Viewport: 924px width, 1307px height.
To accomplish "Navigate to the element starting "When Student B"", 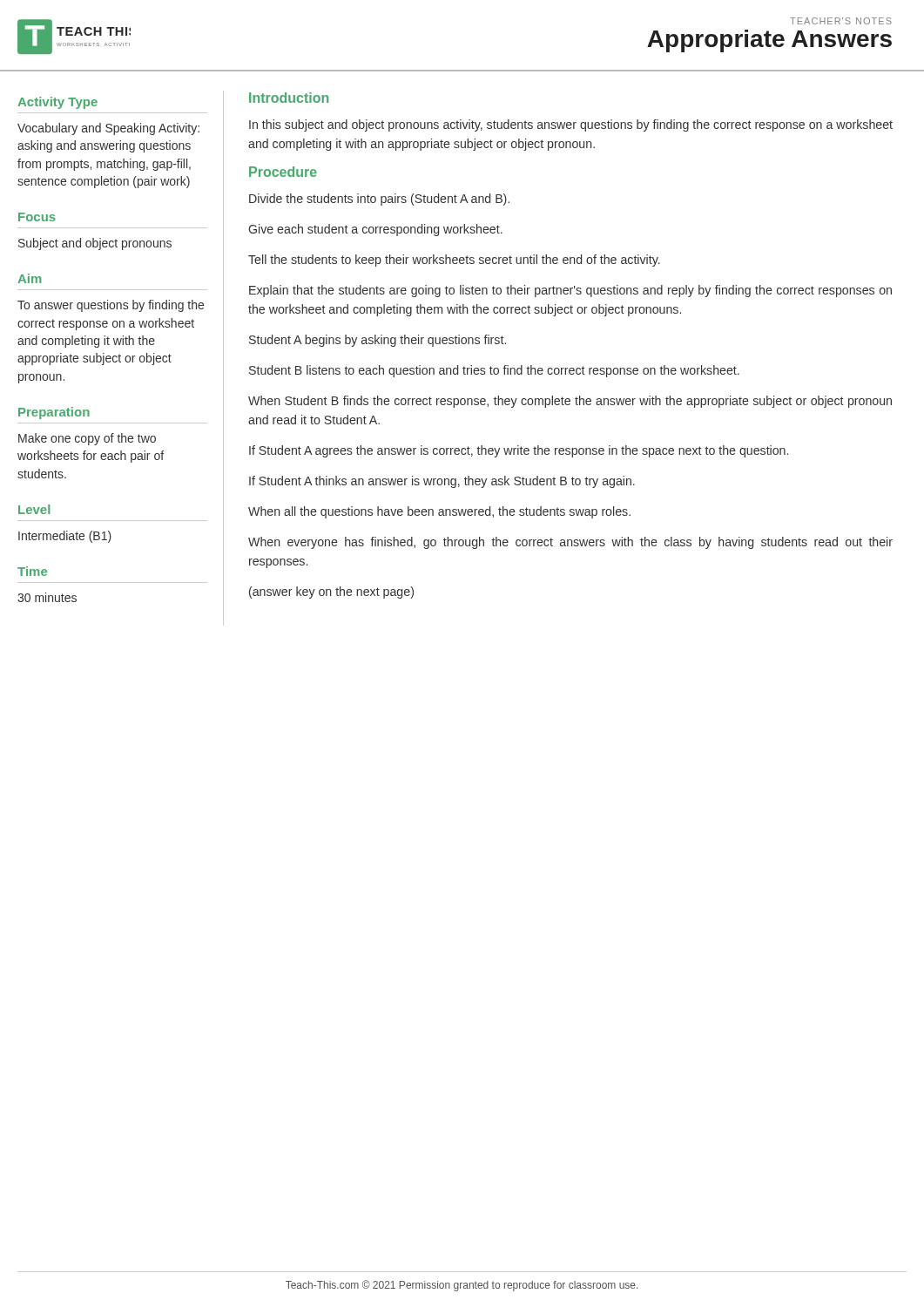I will (570, 410).
